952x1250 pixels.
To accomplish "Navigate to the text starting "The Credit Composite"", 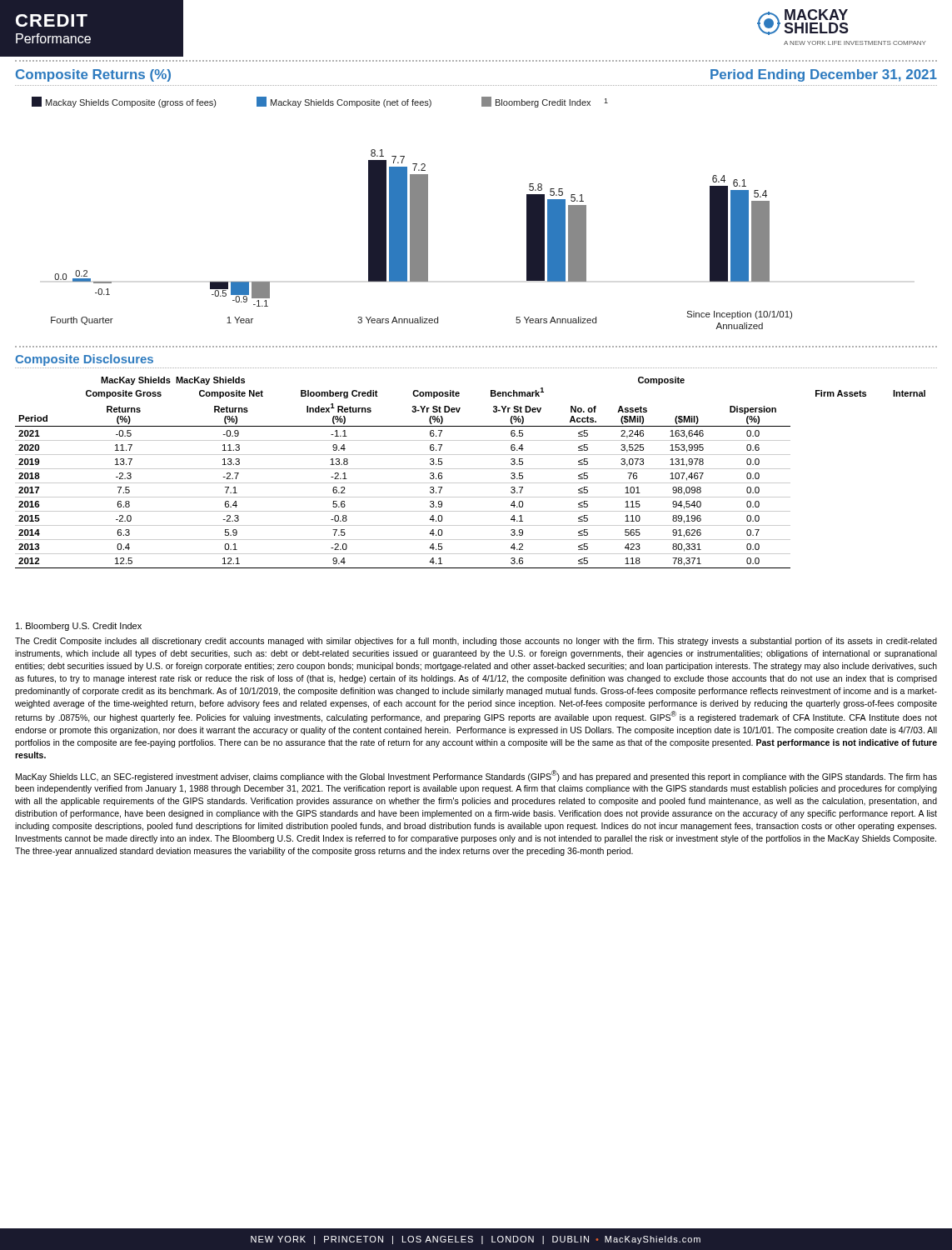I will 476,698.
